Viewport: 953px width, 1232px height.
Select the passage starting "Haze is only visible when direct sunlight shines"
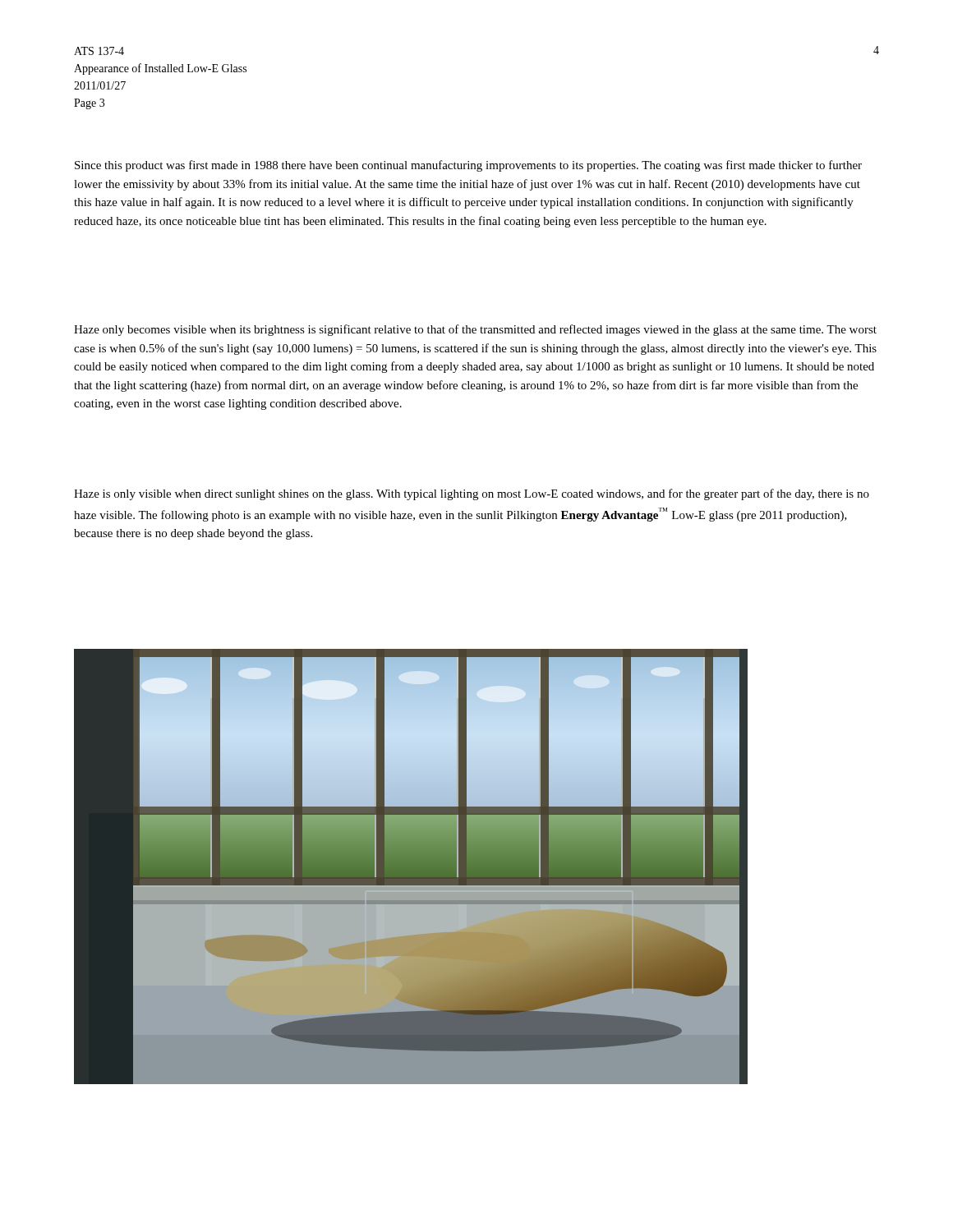[x=472, y=513]
